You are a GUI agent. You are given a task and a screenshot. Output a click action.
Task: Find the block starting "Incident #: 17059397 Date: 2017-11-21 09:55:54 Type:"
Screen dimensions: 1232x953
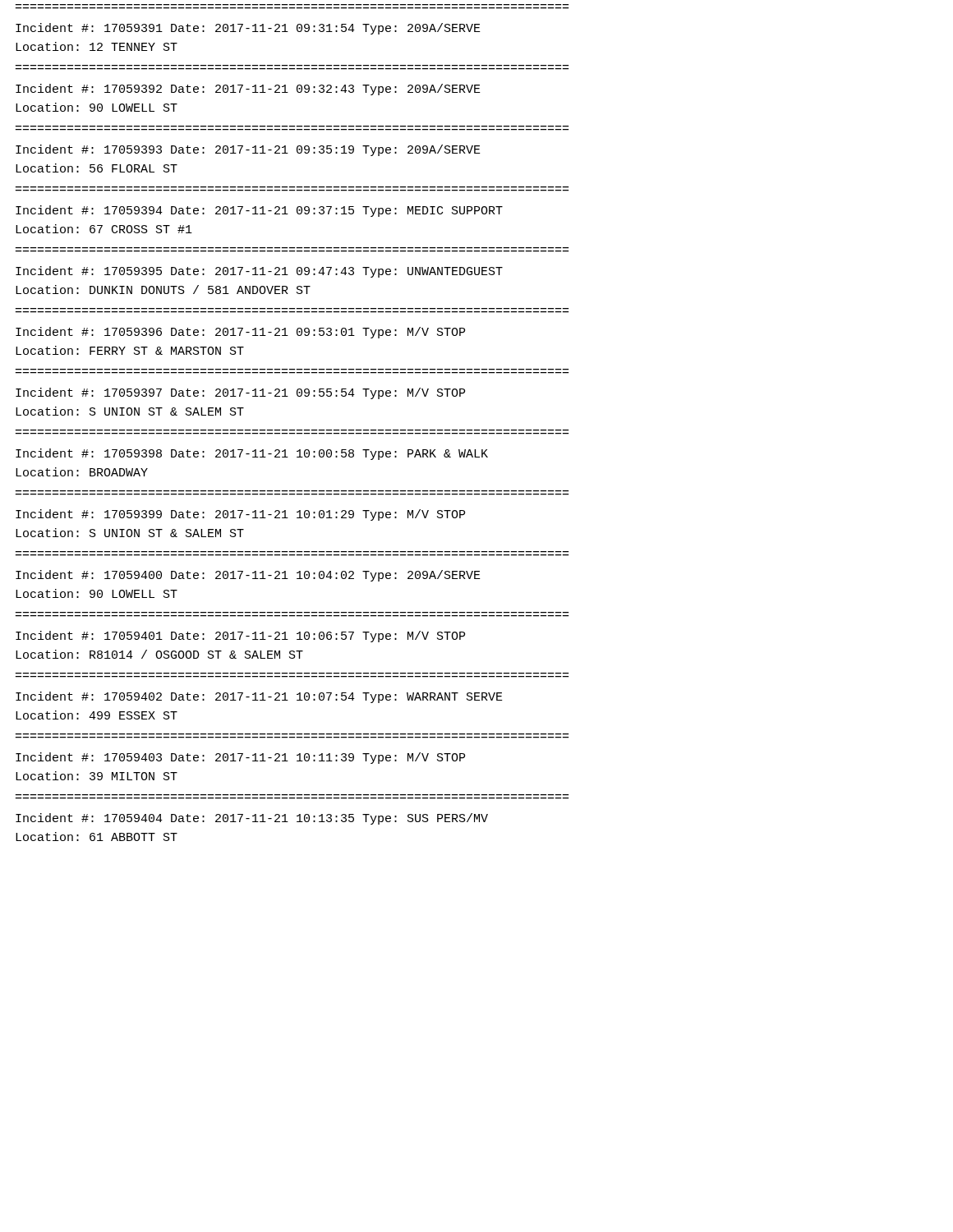240,393
